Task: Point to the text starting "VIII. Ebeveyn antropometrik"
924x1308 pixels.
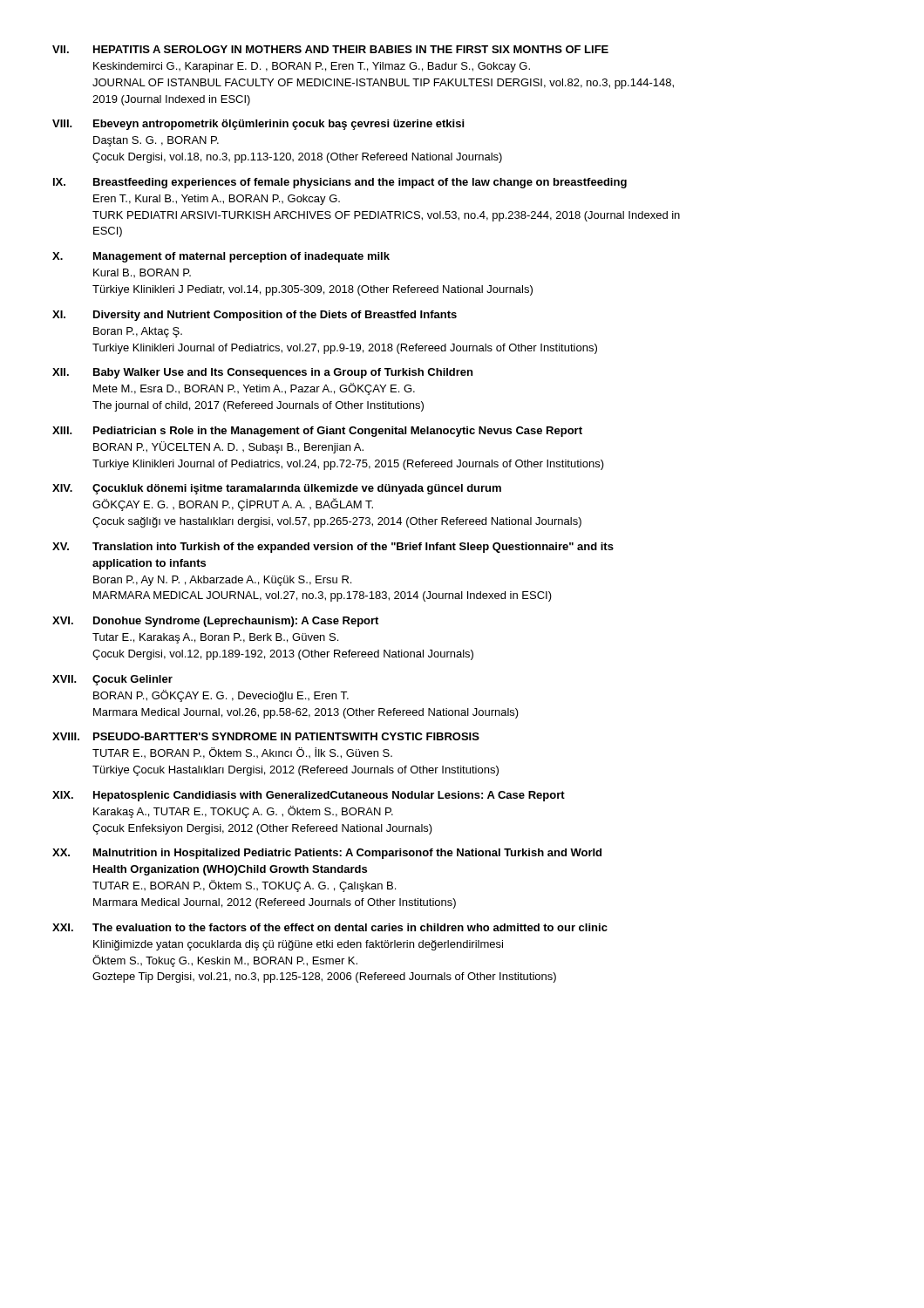Action: (x=462, y=141)
